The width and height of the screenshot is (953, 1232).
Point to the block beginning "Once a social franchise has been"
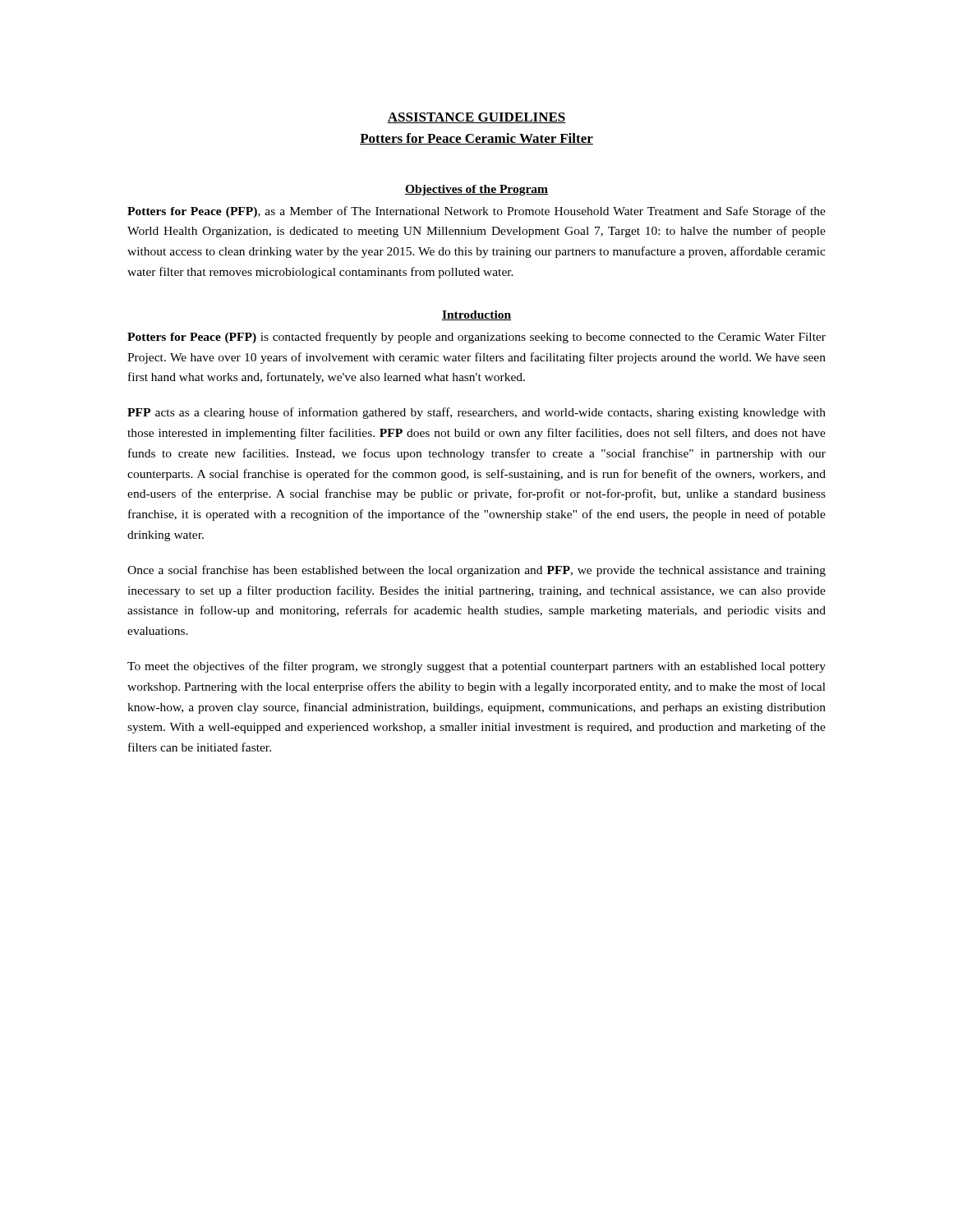click(x=476, y=600)
